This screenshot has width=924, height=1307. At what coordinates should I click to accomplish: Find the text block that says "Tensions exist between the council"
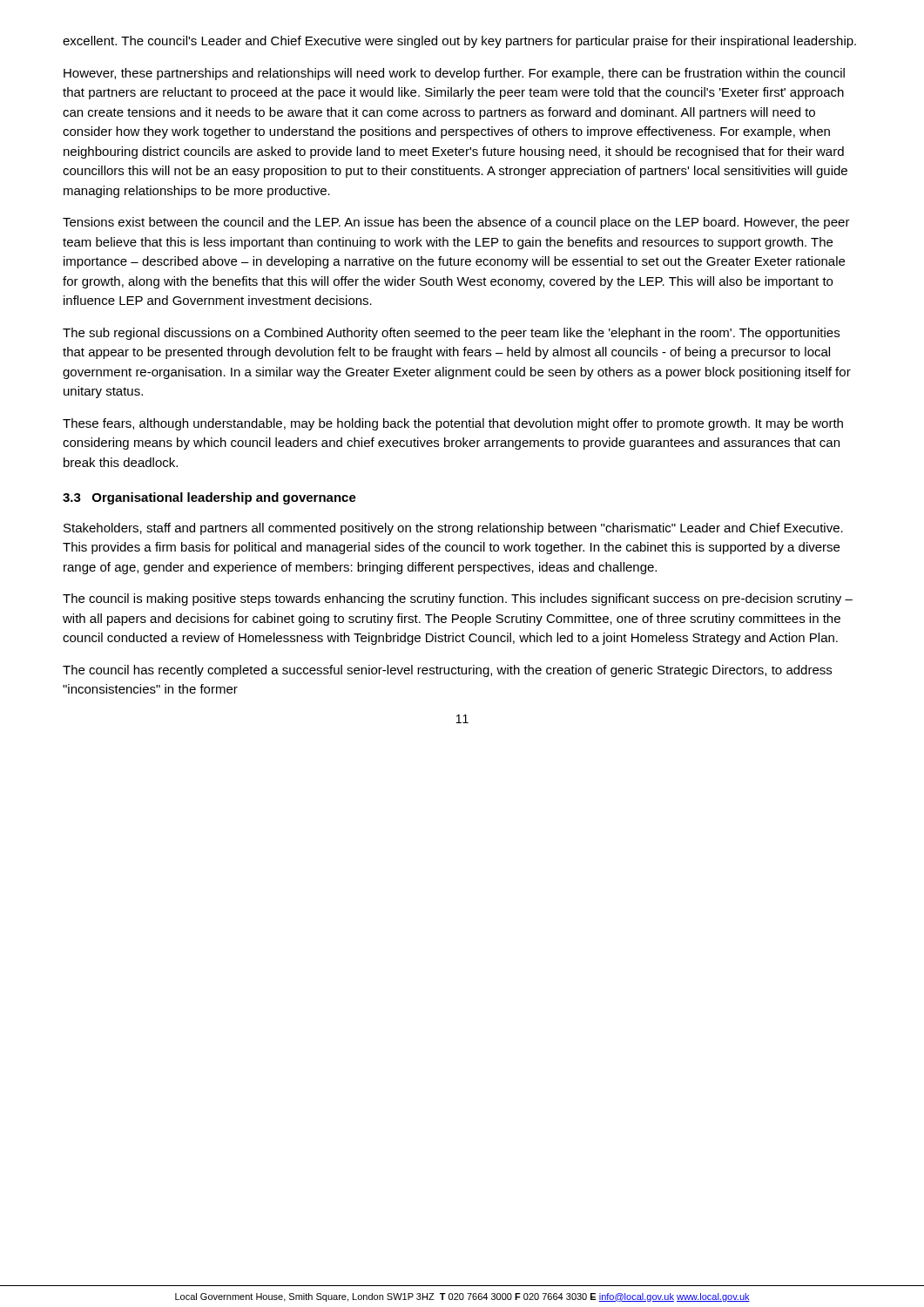(462, 262)
